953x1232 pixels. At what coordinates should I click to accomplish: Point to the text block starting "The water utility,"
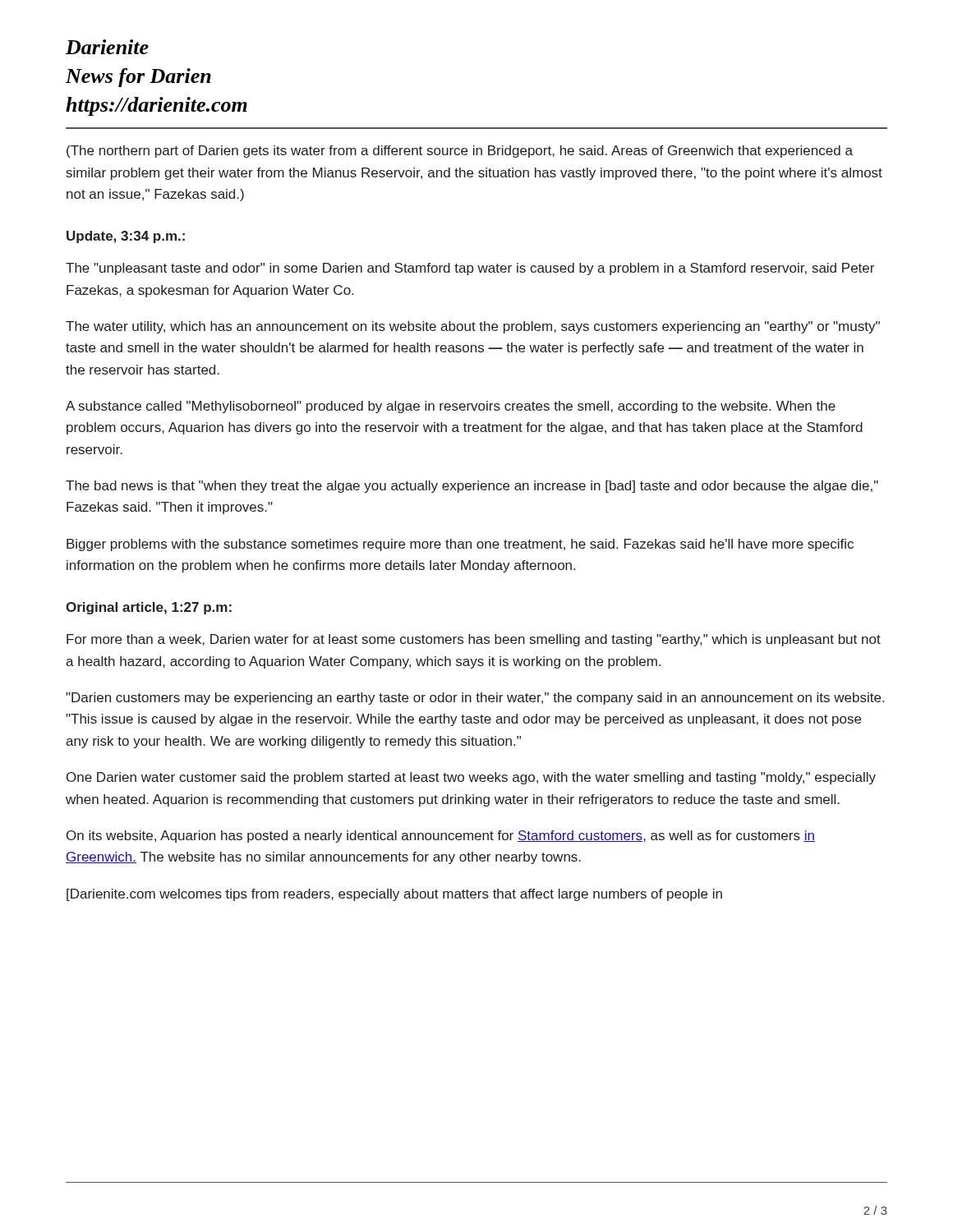[473, 348]
